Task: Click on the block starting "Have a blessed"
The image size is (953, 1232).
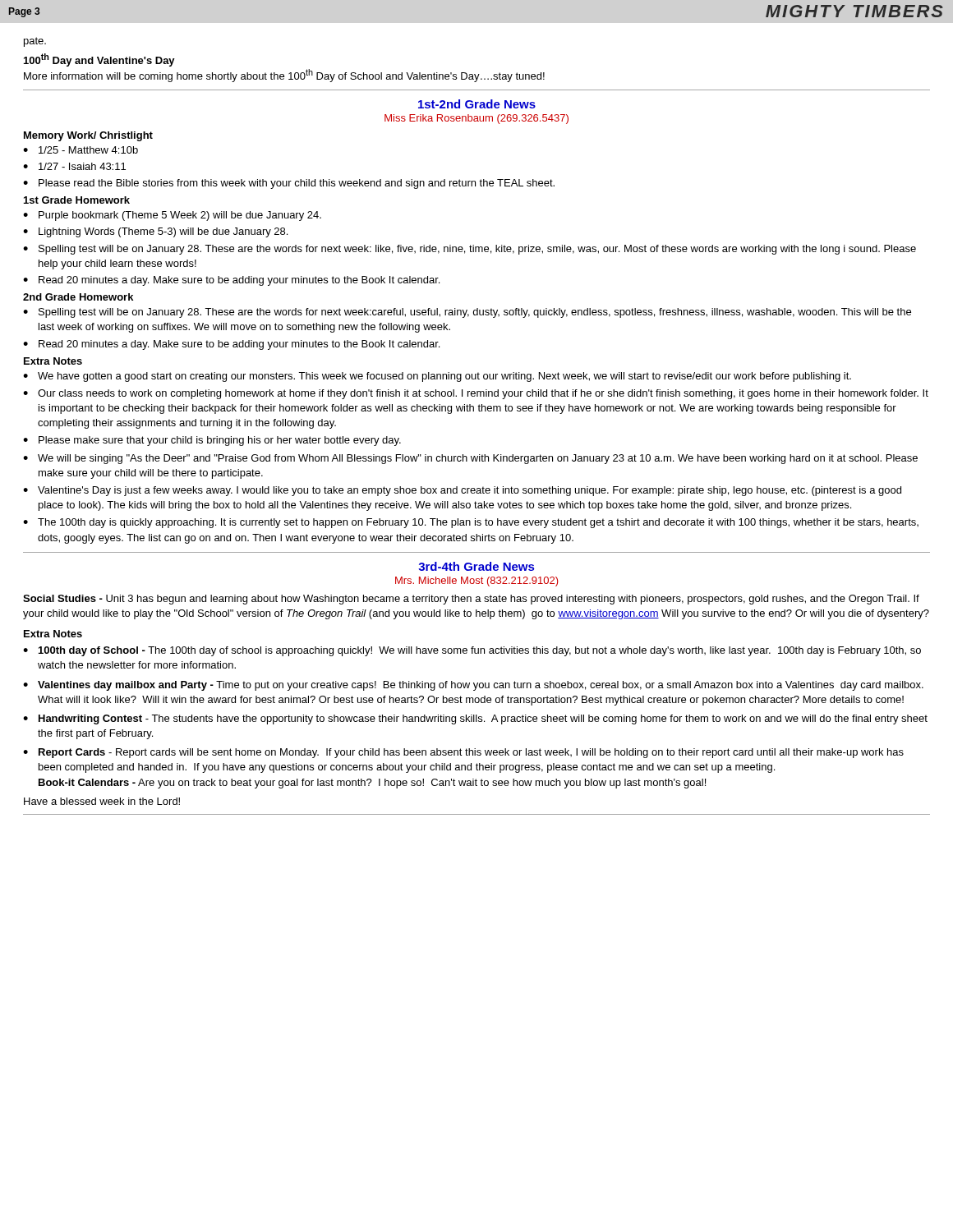Action: [x=102, y=801]
